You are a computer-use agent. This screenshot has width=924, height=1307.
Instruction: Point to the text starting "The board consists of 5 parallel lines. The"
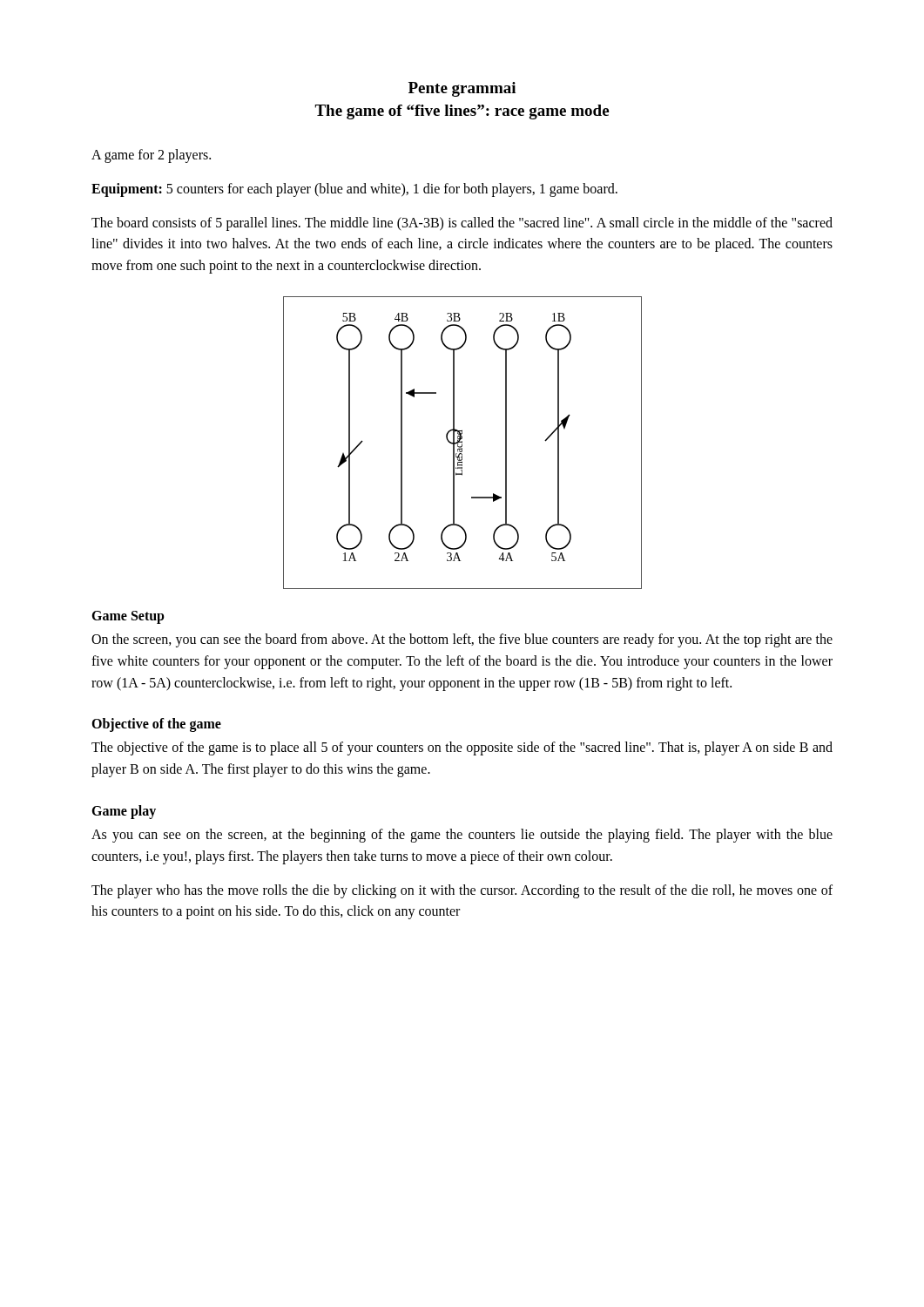[x=462, y=244]
